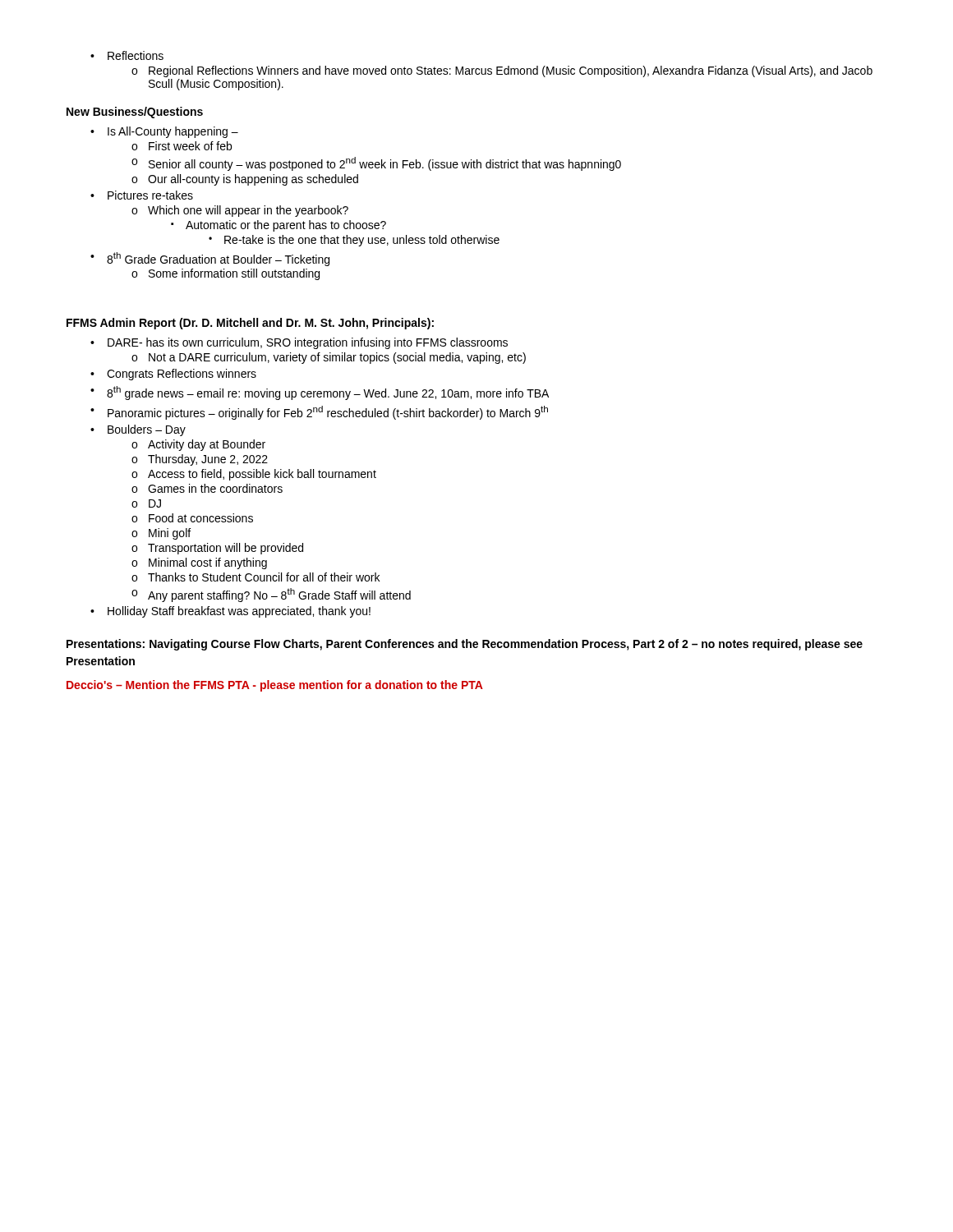Navigate to the passage starting "DARE- has its"
Screen dimensions: 1232x953
click(476, 350)
